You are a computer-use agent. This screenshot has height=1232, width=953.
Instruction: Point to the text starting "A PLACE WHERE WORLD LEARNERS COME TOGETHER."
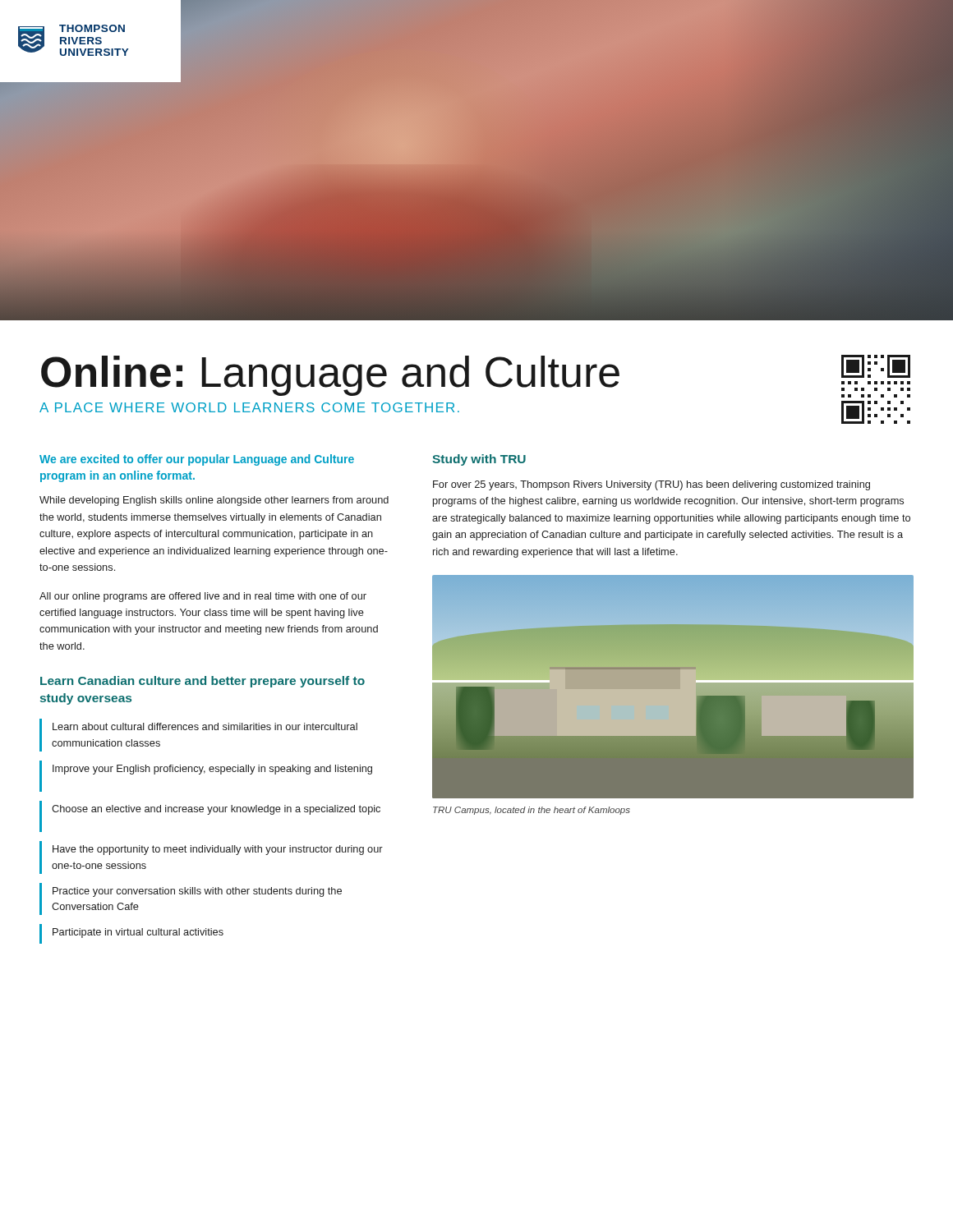tap(250, 407)
